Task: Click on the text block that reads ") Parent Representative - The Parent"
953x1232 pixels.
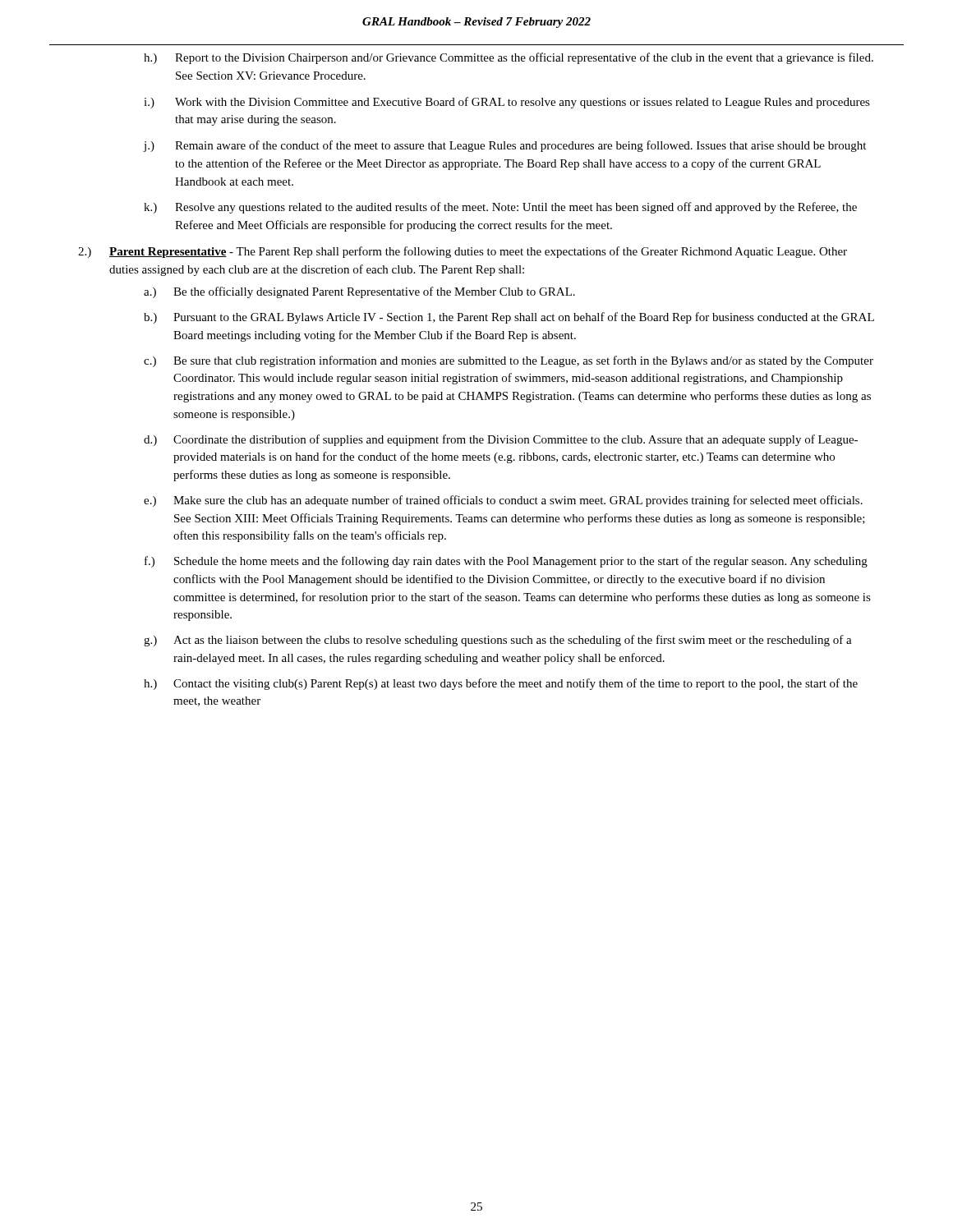Action: click(x=463, y=252)
